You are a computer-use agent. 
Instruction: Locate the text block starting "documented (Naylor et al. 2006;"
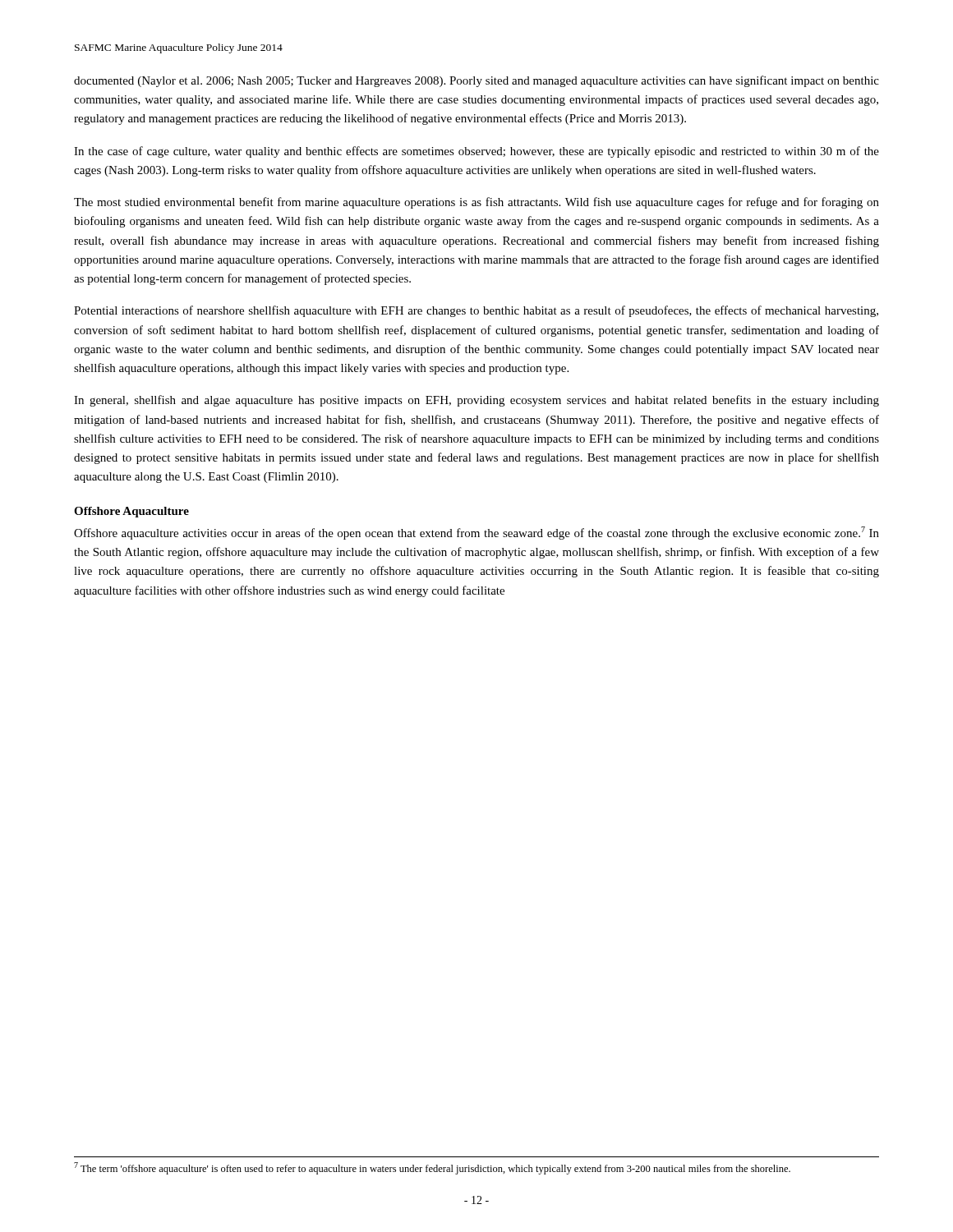(476, 100)
